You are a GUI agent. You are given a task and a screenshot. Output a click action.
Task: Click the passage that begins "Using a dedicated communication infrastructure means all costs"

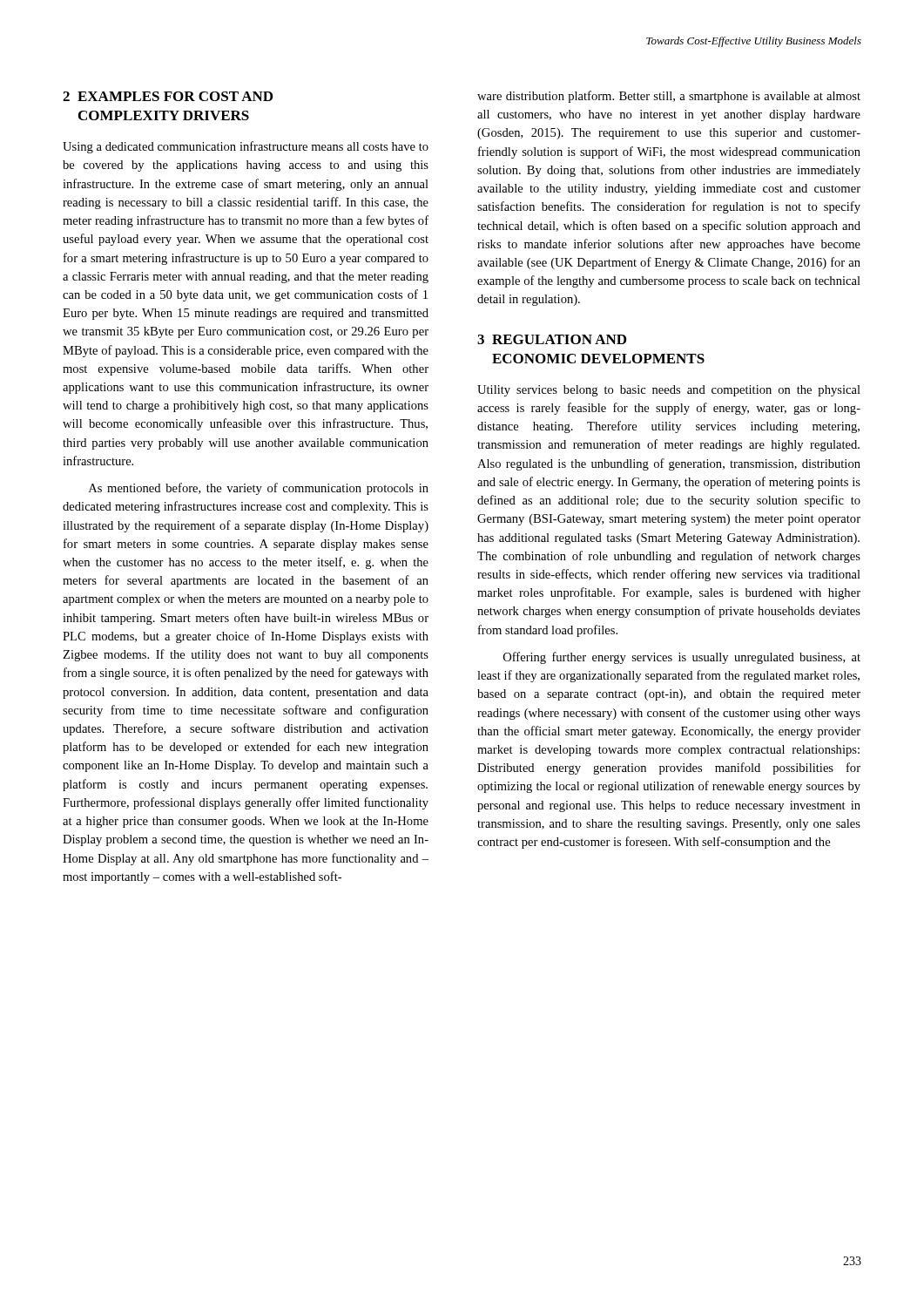tap(246, 512)
